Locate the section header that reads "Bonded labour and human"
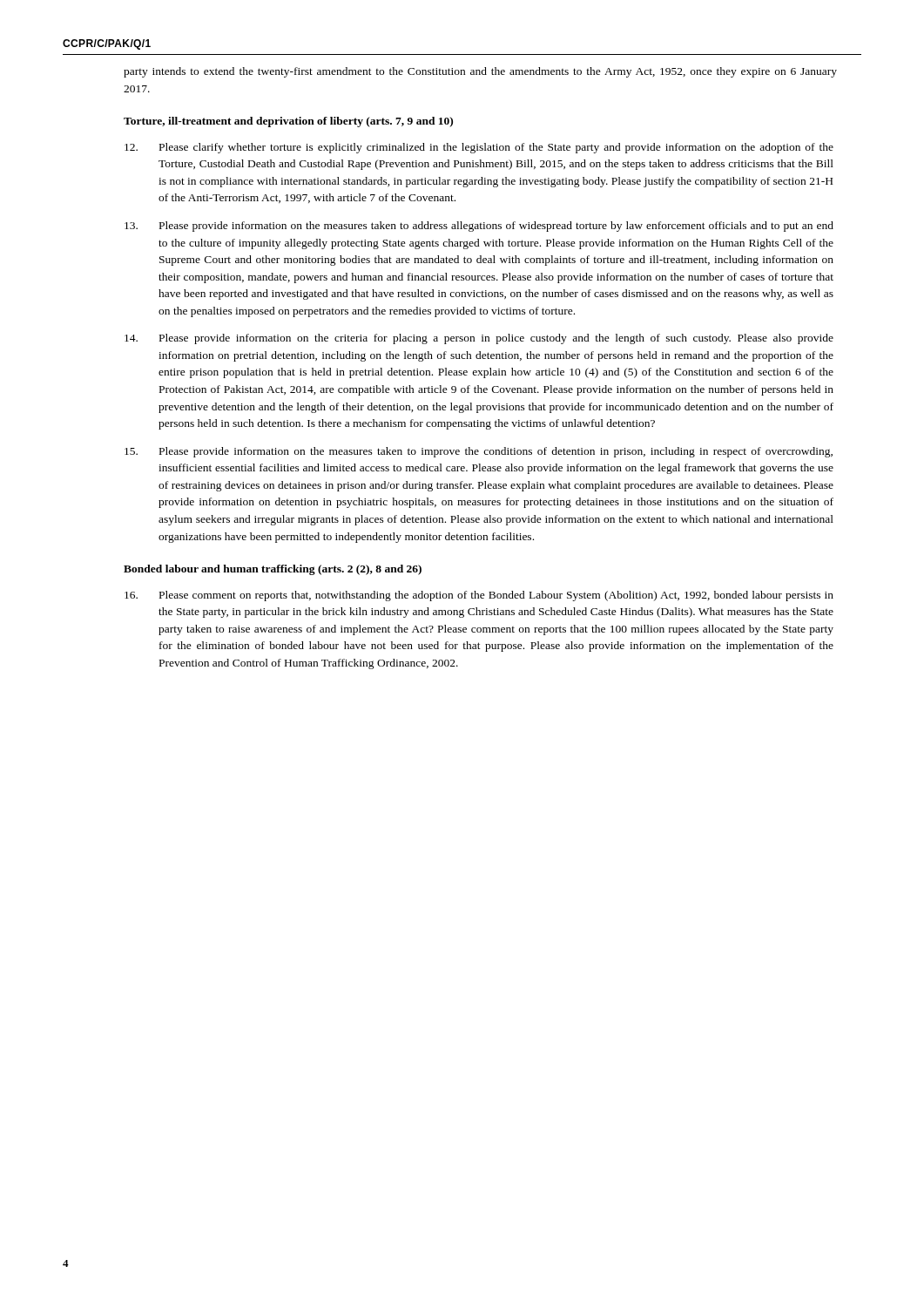This screenshot has width=924, height=1307. 273,569
